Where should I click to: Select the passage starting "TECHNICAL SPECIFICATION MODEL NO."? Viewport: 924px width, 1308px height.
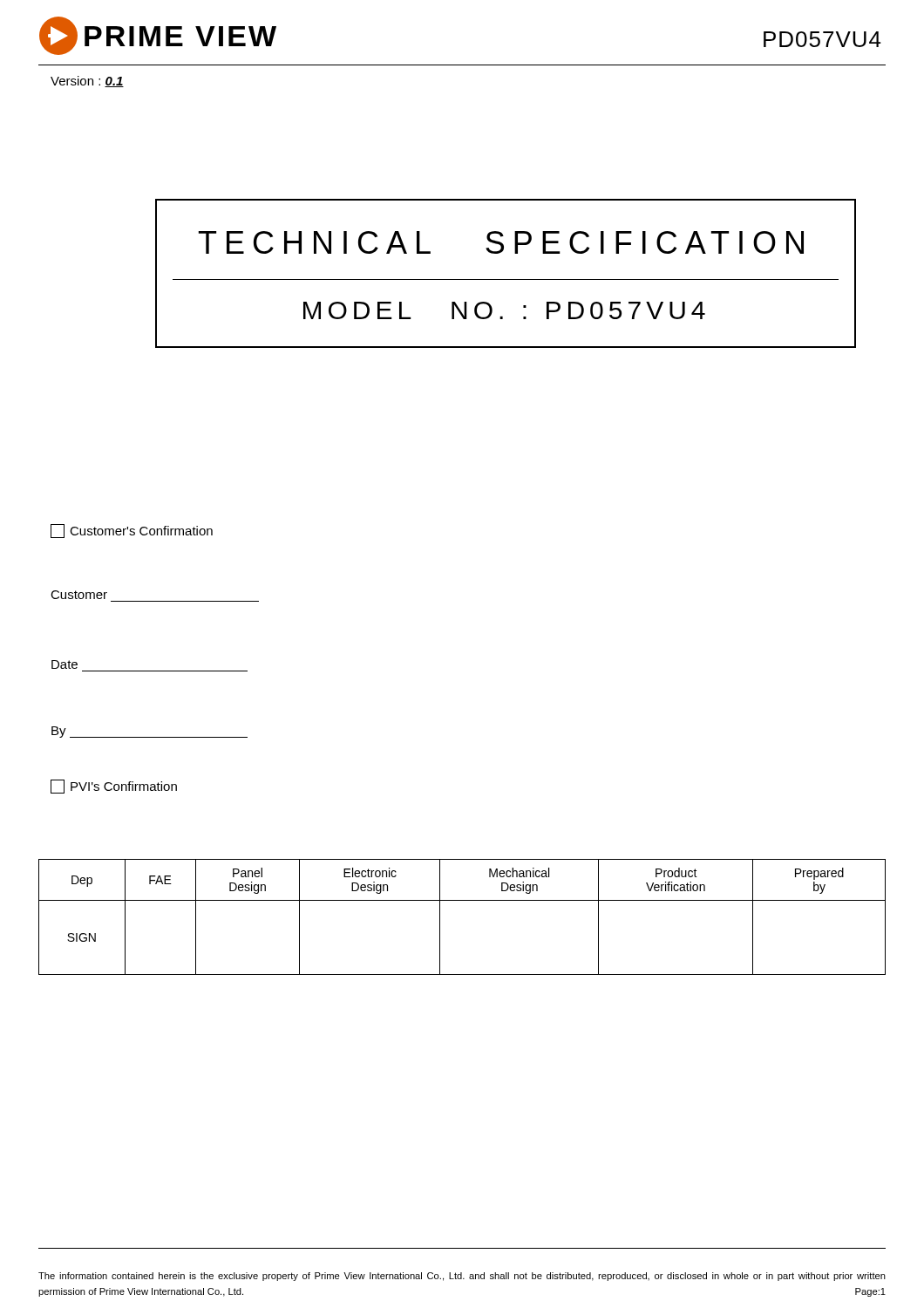[x=506, y=273]
